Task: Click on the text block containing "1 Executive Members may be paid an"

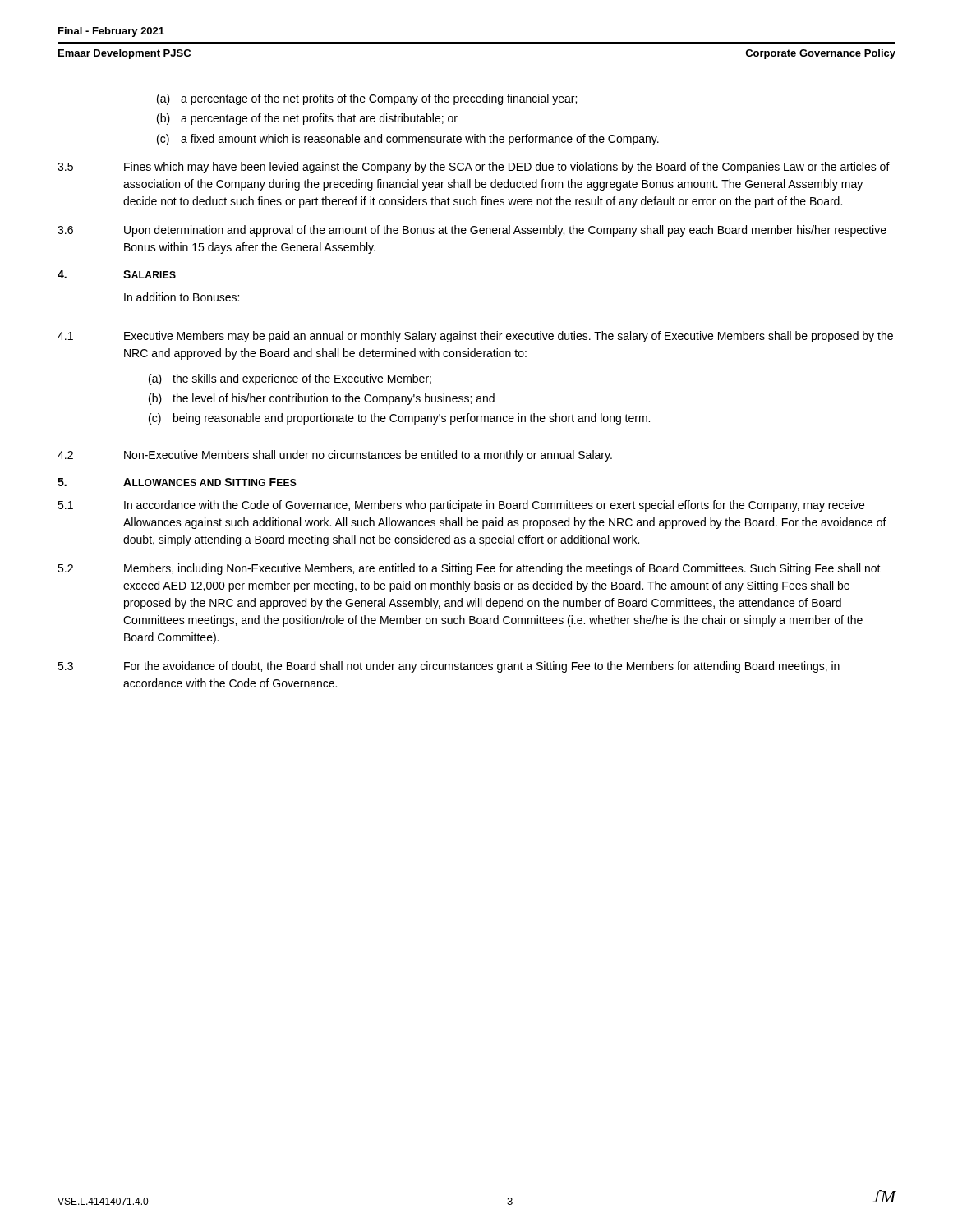Action: tap(475, 337)
